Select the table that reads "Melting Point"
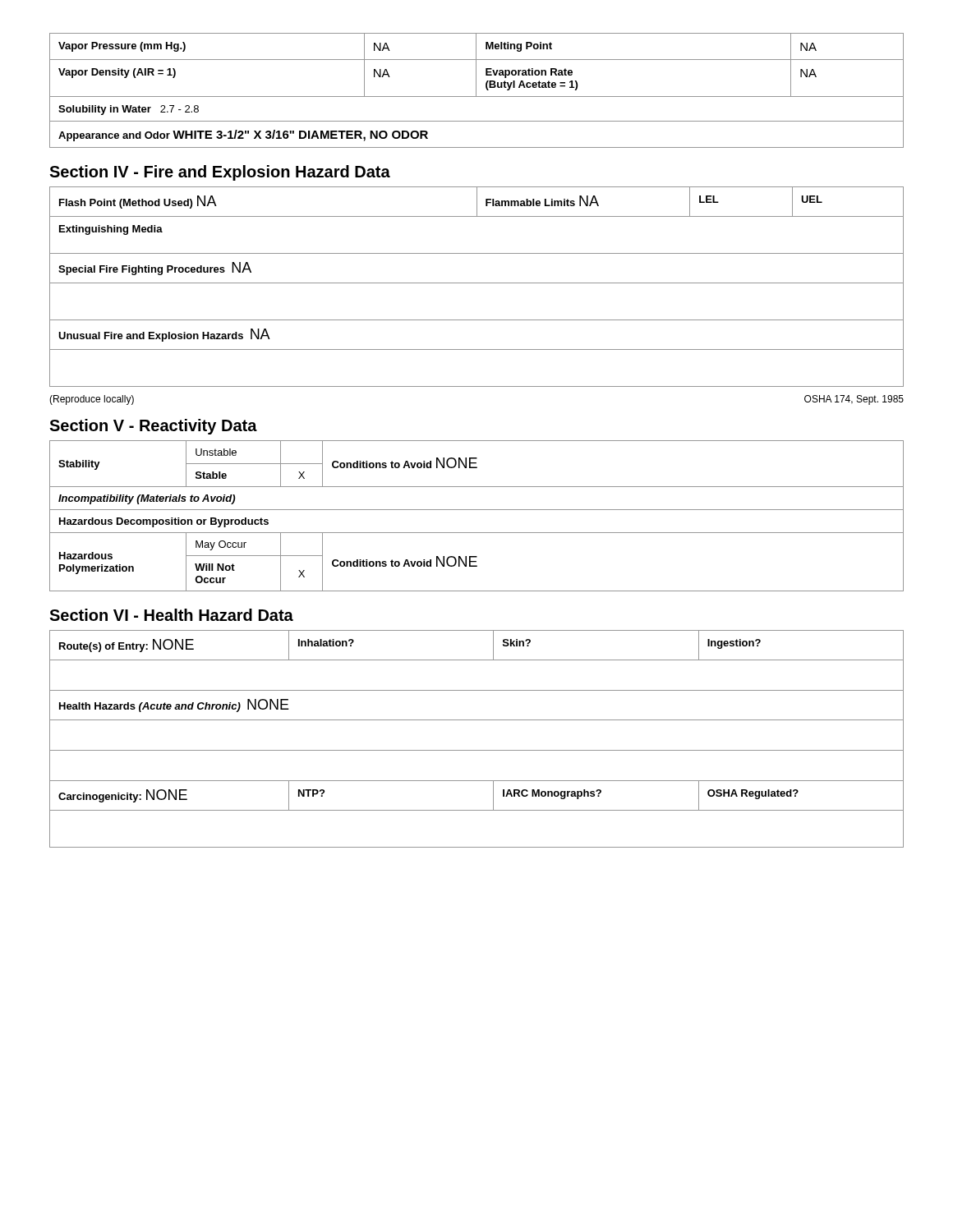 (x=476, y=90)
